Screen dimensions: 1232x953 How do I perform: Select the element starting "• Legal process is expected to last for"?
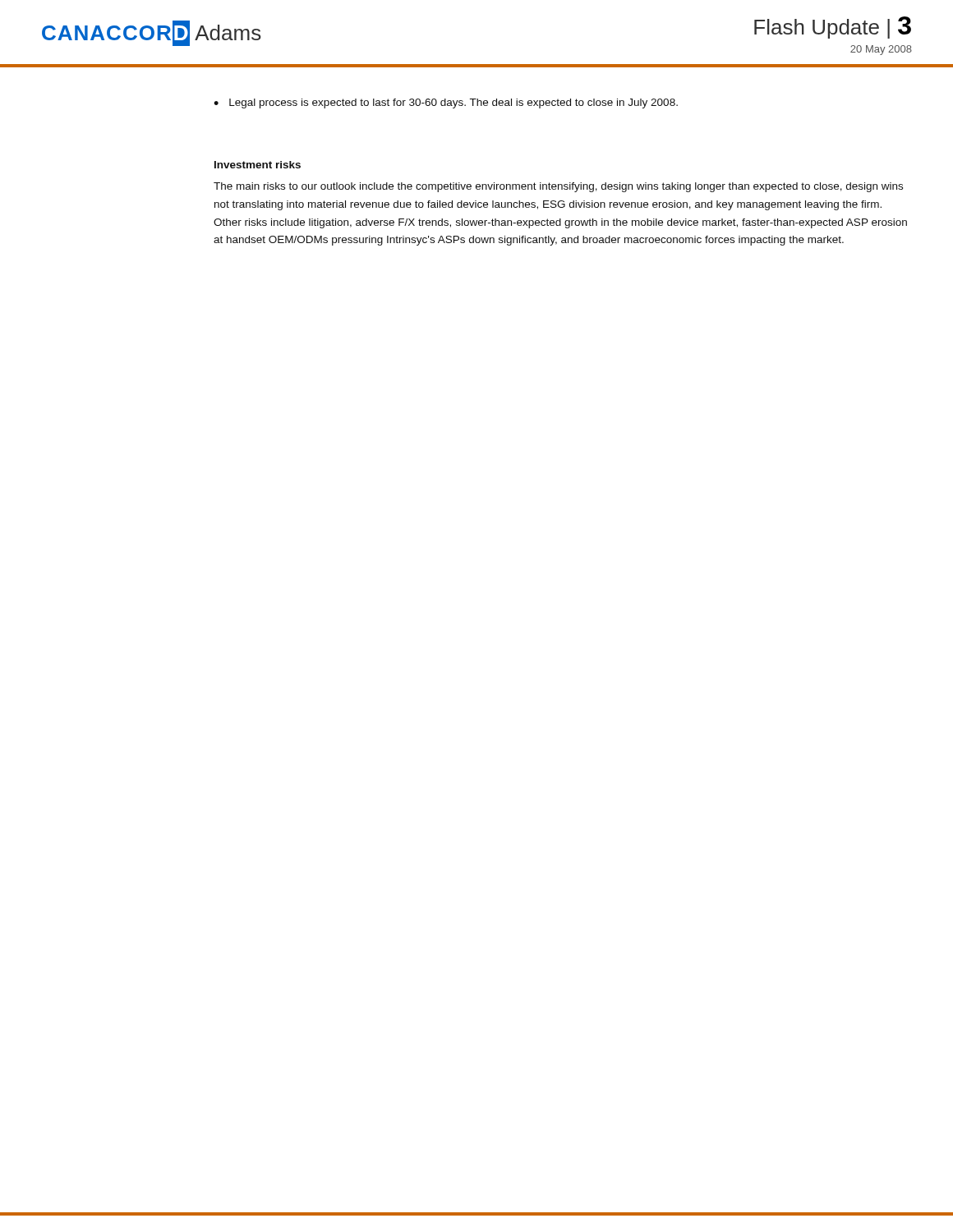563,104
